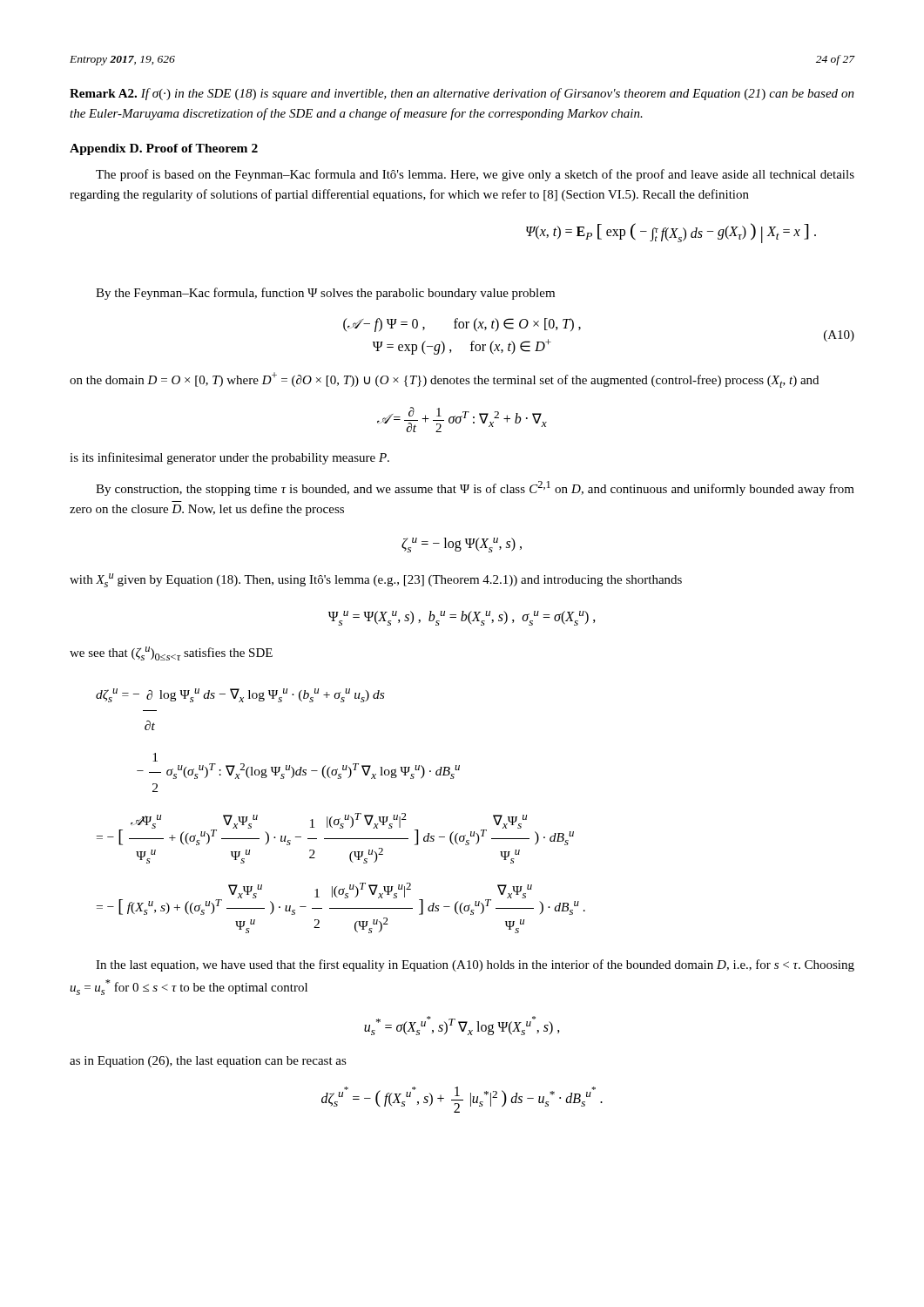Locate the text starting "In the last equation,"
Screen dimensions: 1307x924
462,978
